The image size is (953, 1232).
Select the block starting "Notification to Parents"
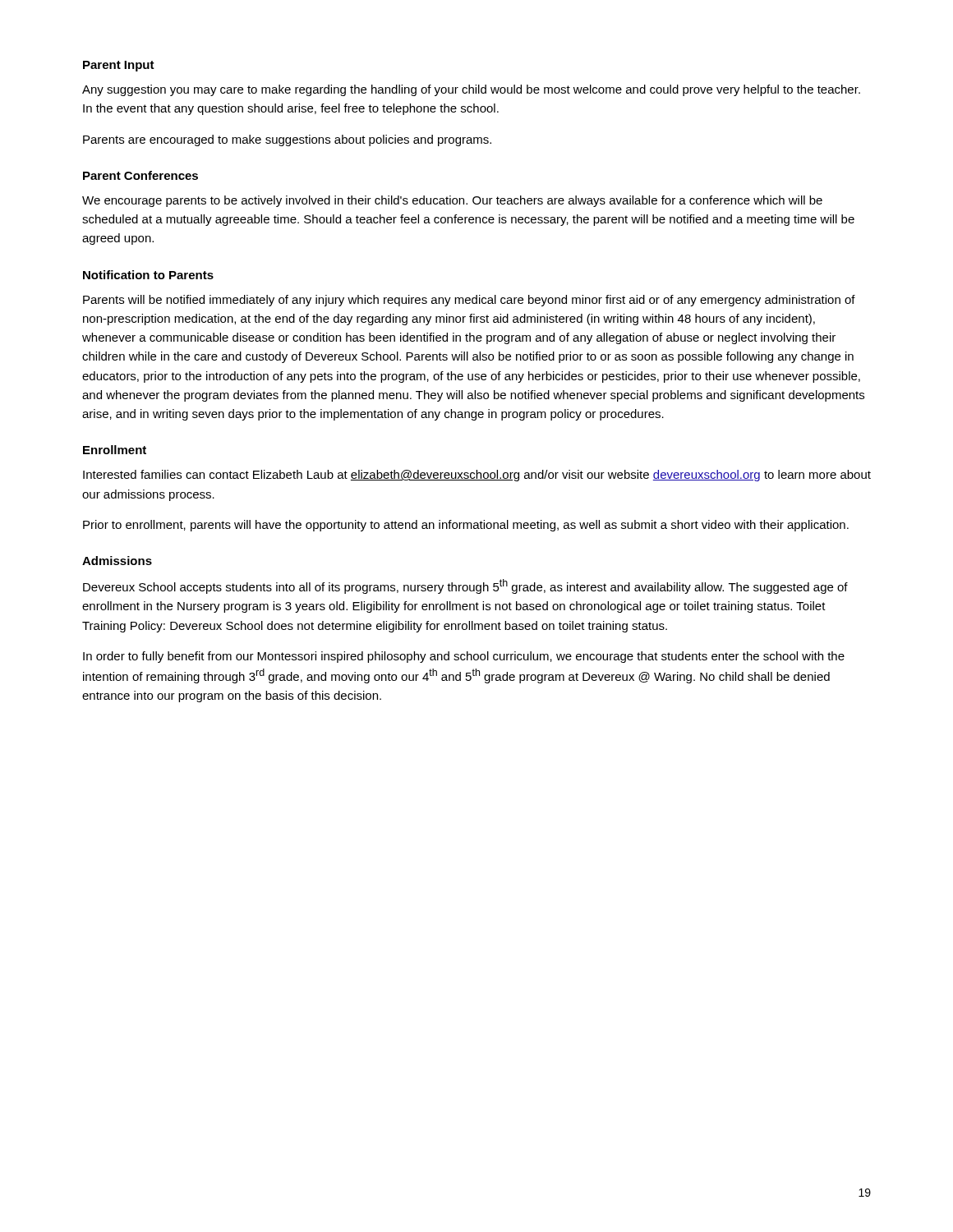[x=148, y=274]
